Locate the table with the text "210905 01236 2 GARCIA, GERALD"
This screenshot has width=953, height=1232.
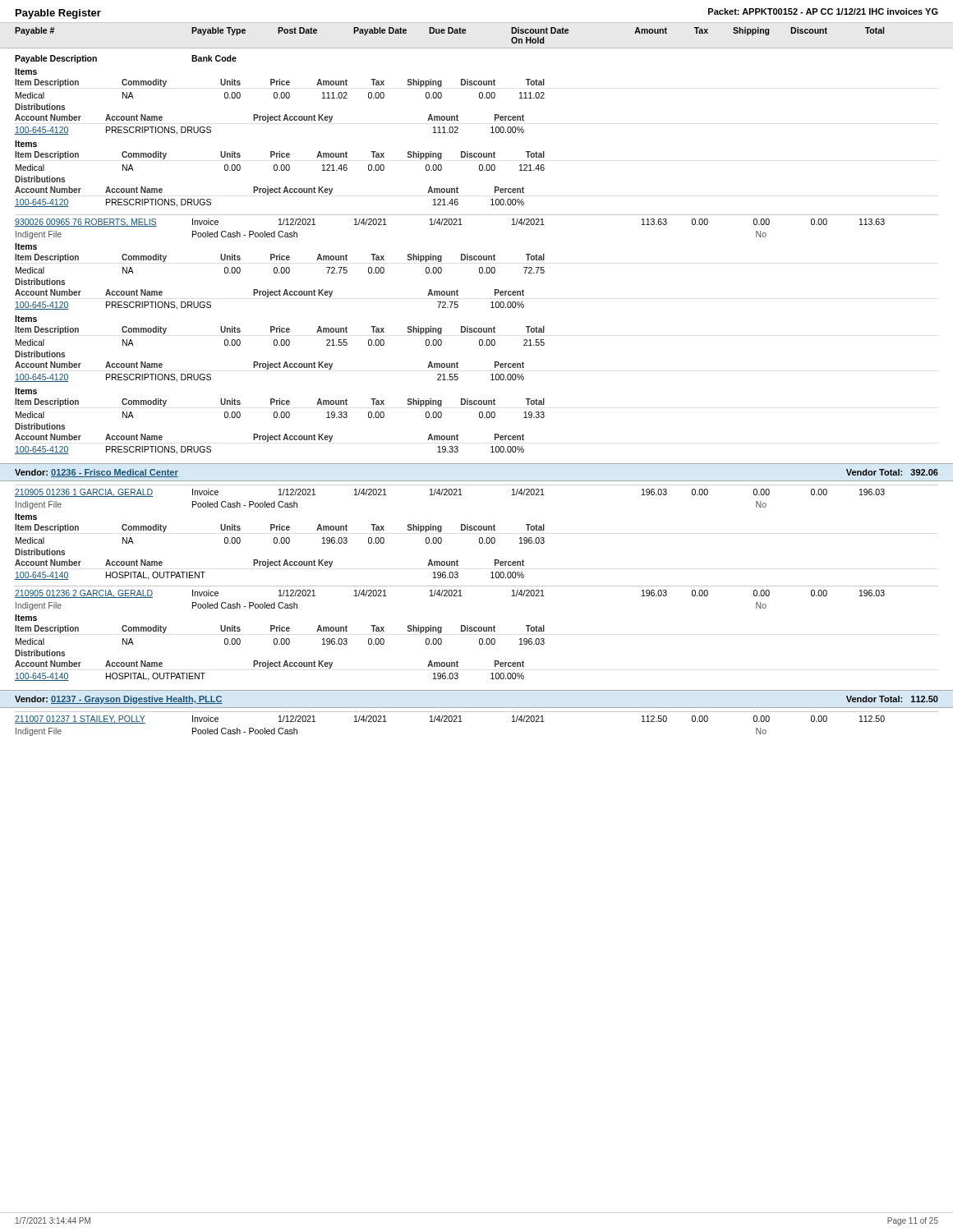point(476,633)
